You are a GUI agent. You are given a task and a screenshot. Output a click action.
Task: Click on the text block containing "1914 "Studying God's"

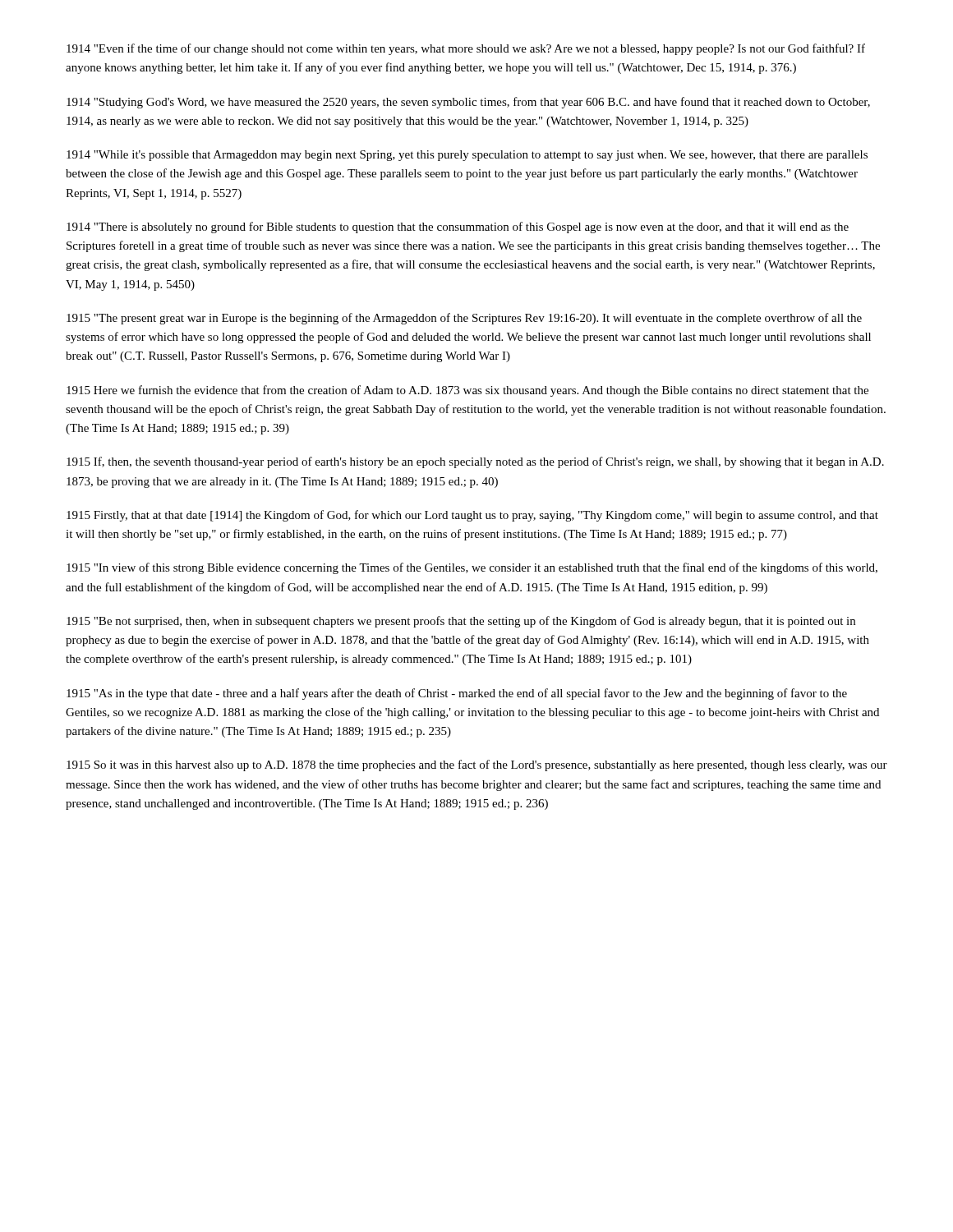tap(468, 111)
